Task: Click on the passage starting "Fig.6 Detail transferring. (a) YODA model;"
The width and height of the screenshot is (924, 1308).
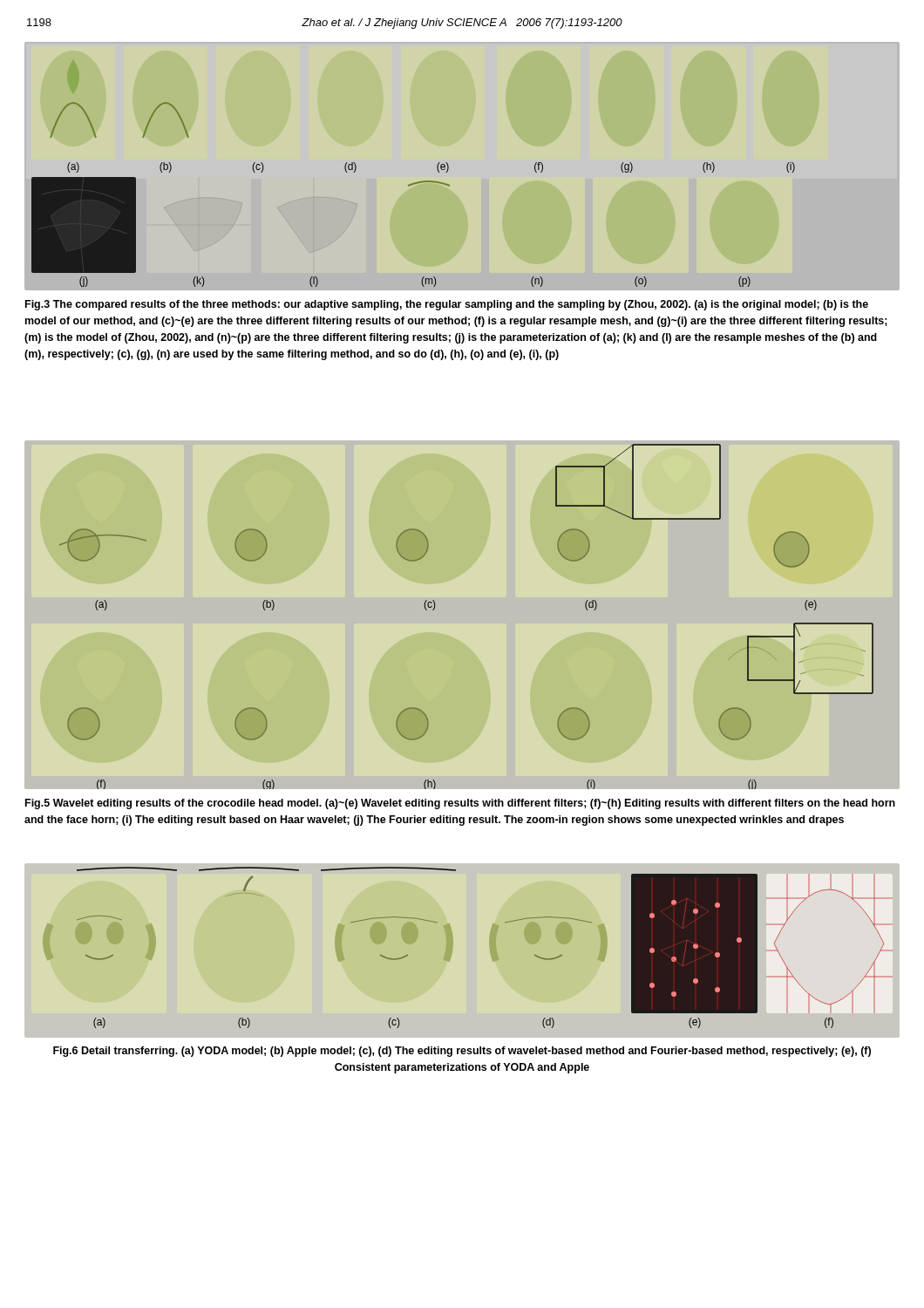Action: click(x=462, y=1059)
